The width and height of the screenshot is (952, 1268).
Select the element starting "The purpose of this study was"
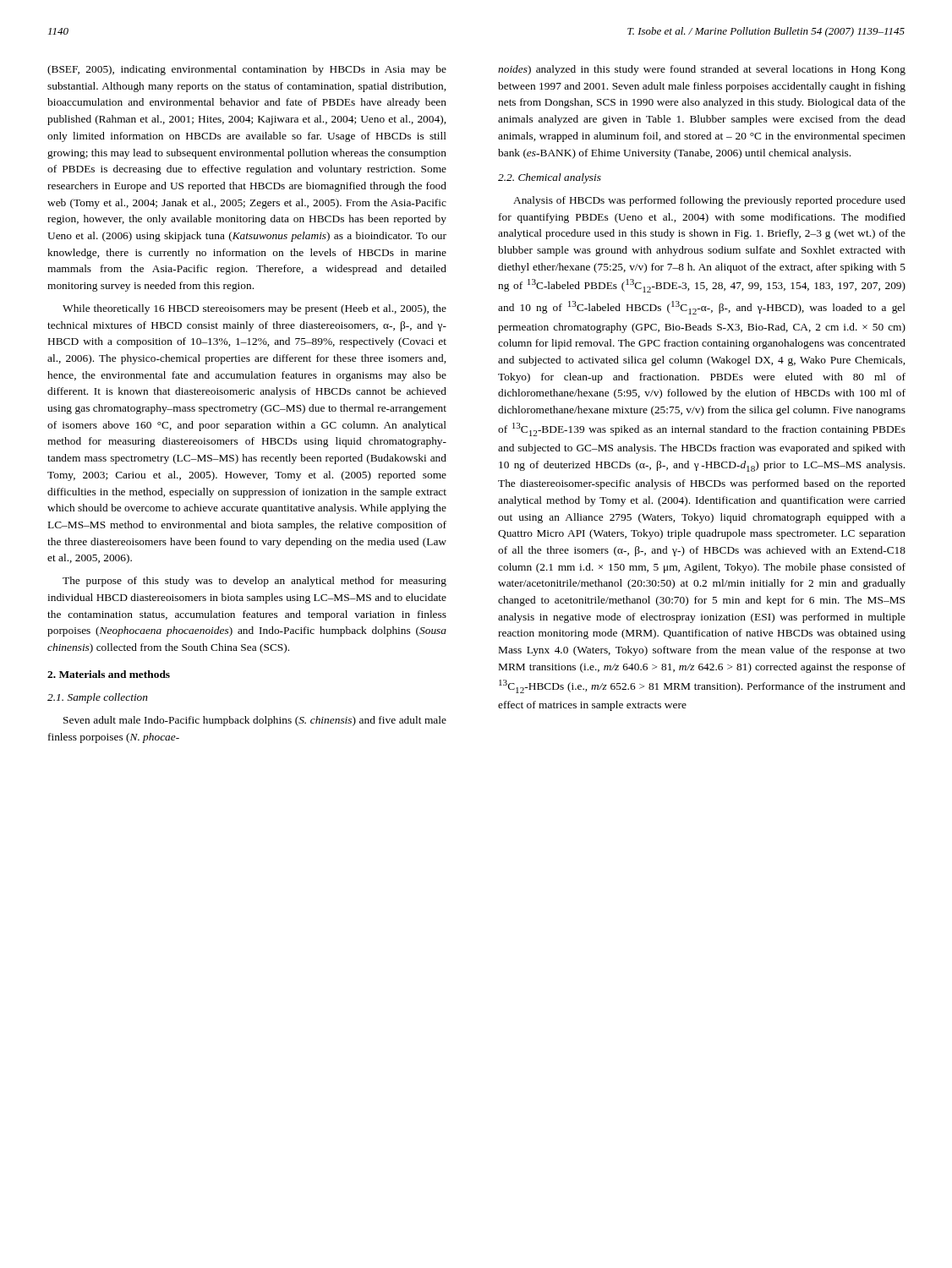pos(247,614)
